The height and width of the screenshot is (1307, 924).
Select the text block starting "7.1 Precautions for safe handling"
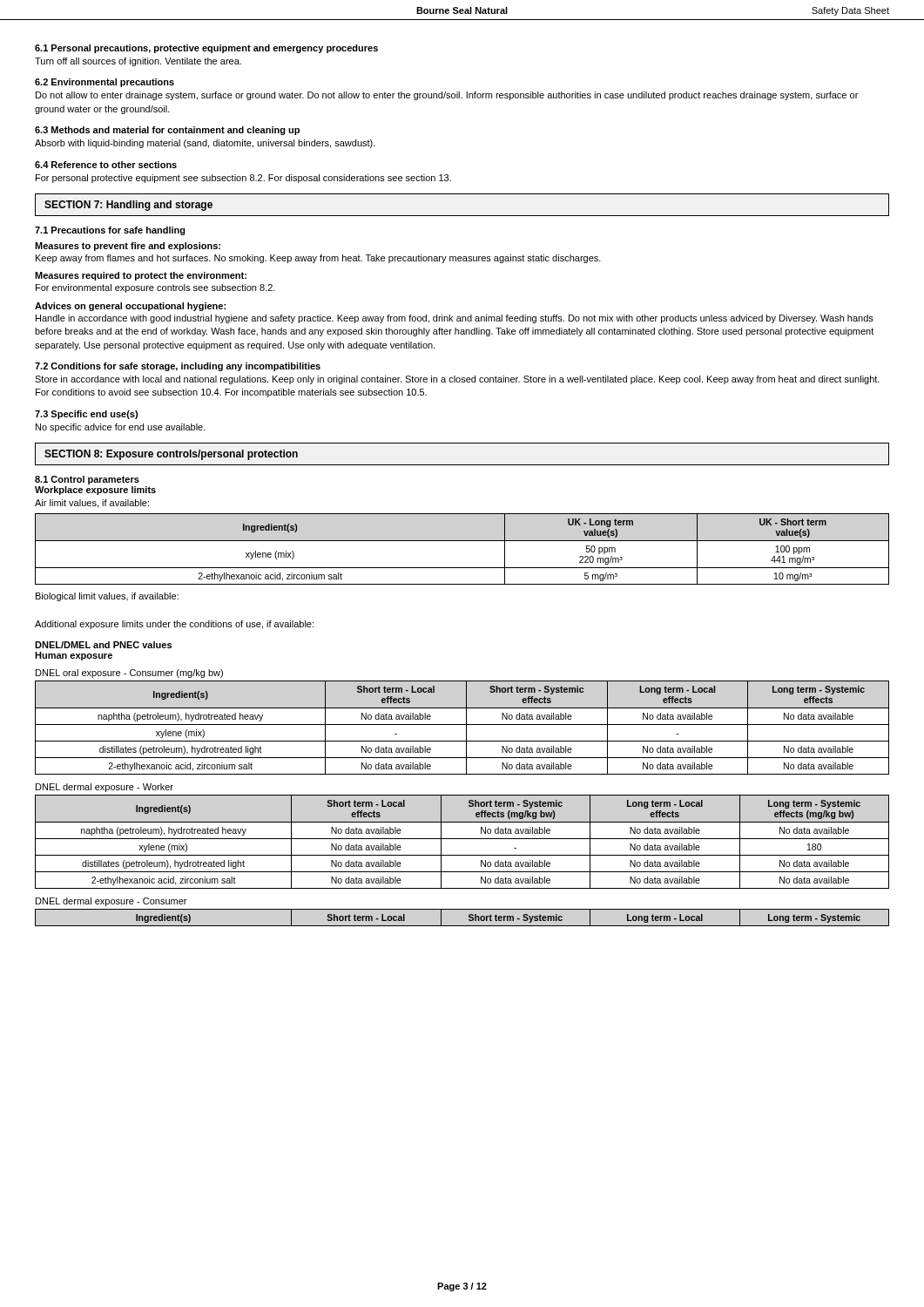[x=110, y=230]
